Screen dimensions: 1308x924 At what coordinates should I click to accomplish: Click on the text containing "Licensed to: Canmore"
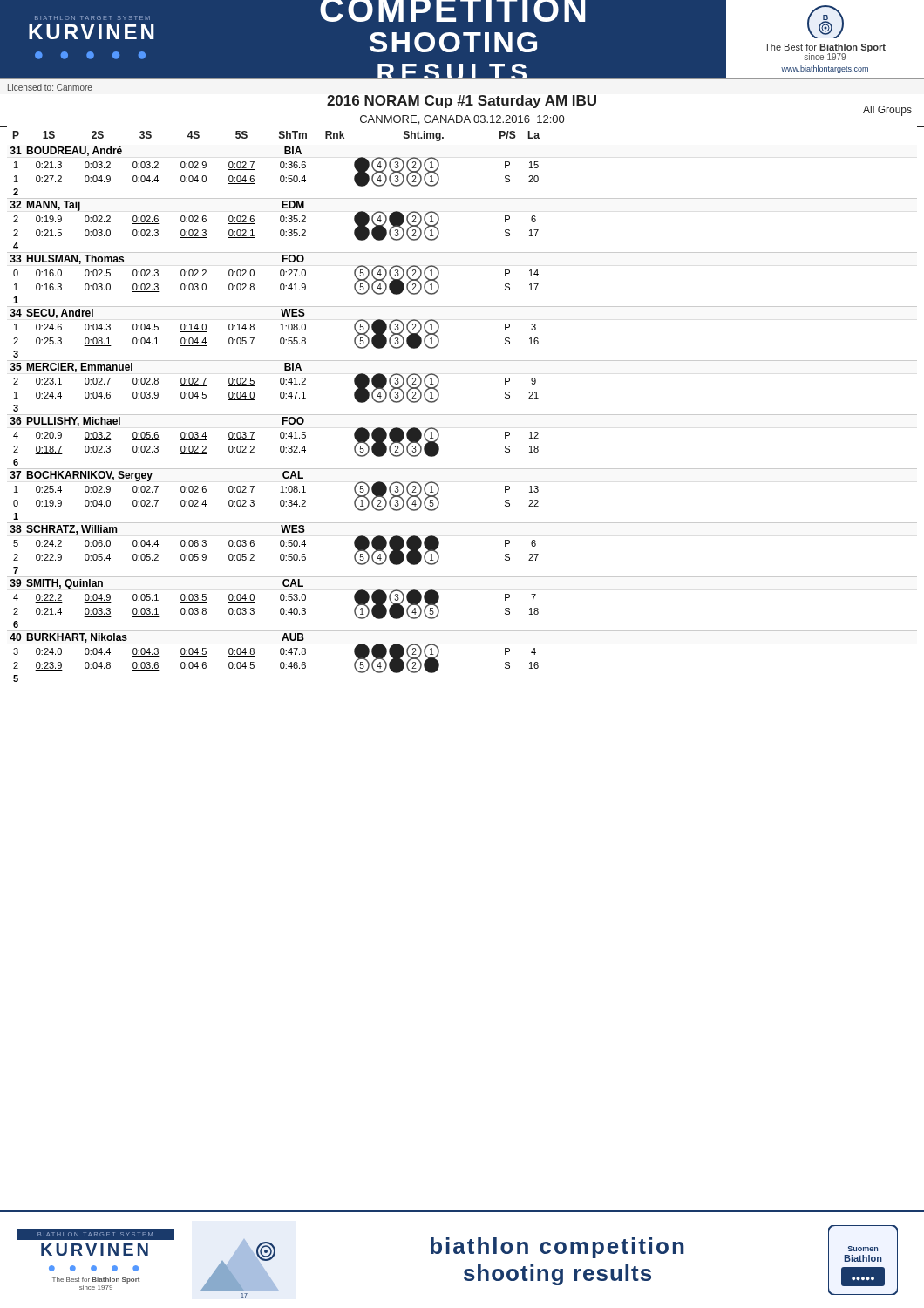click(x=50, y=87)
